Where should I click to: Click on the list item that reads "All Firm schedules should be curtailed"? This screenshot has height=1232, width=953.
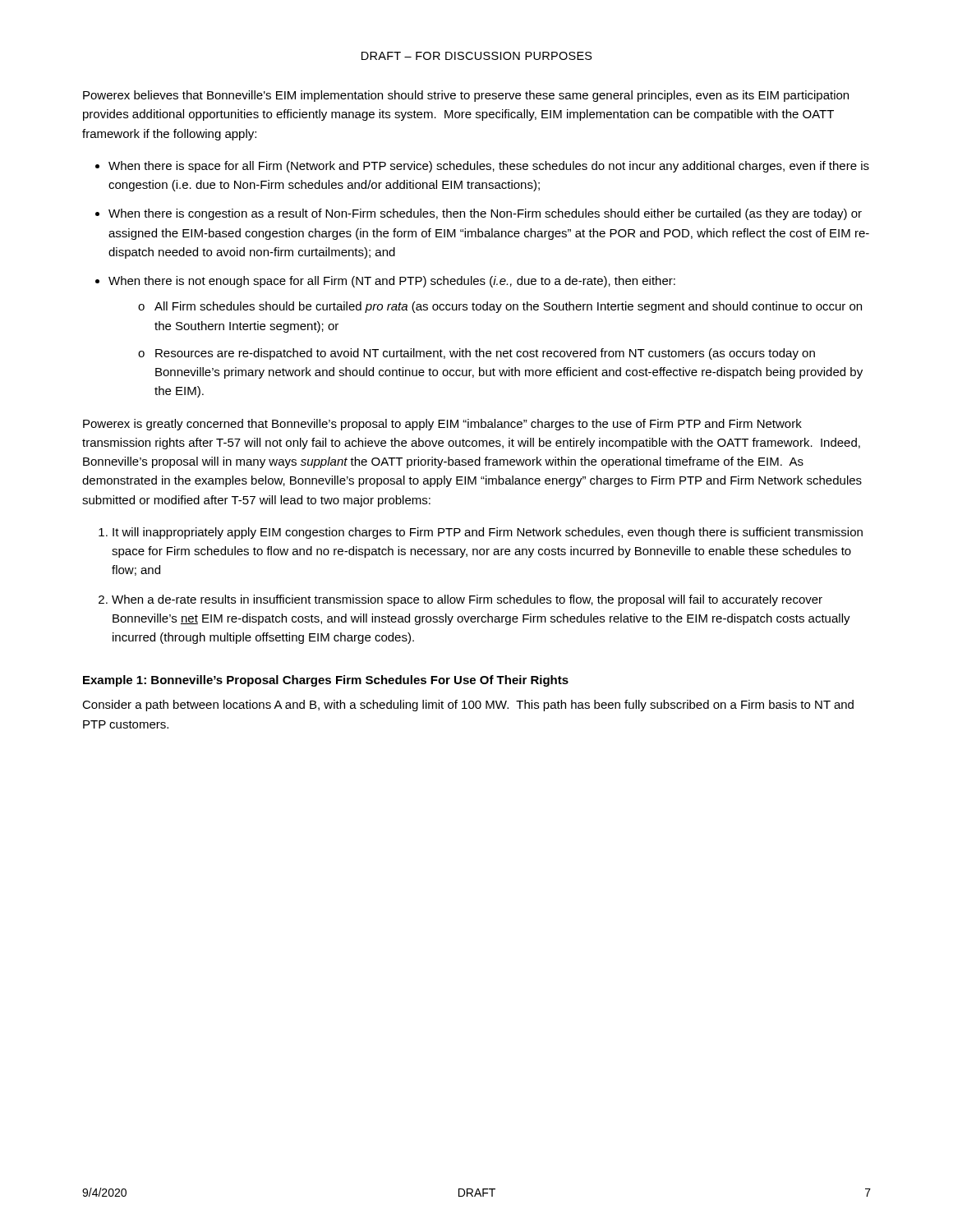509,316
